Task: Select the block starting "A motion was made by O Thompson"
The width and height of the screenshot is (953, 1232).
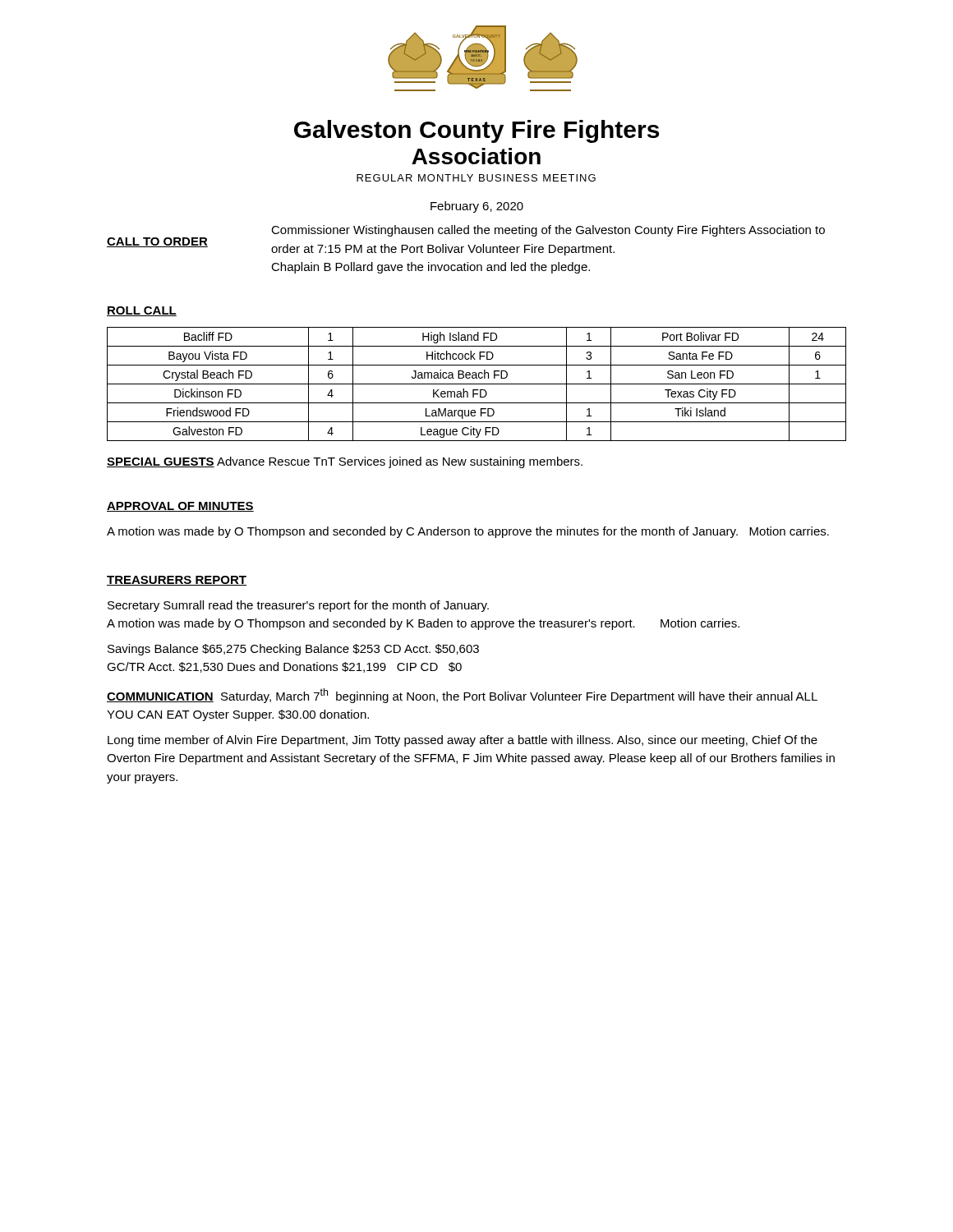Action: [468, 531]
